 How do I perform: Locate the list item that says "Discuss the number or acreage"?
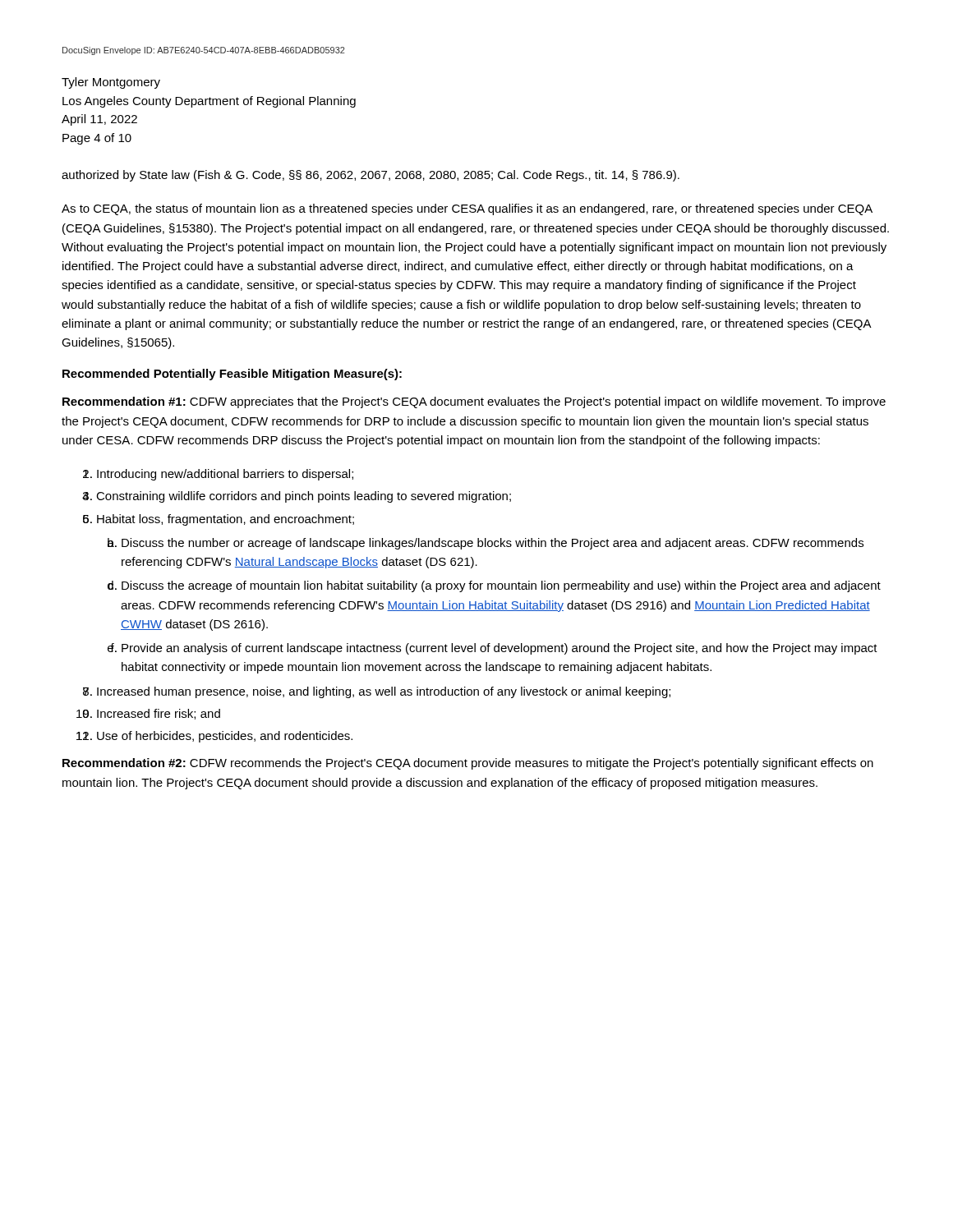(x=506, y=552)
